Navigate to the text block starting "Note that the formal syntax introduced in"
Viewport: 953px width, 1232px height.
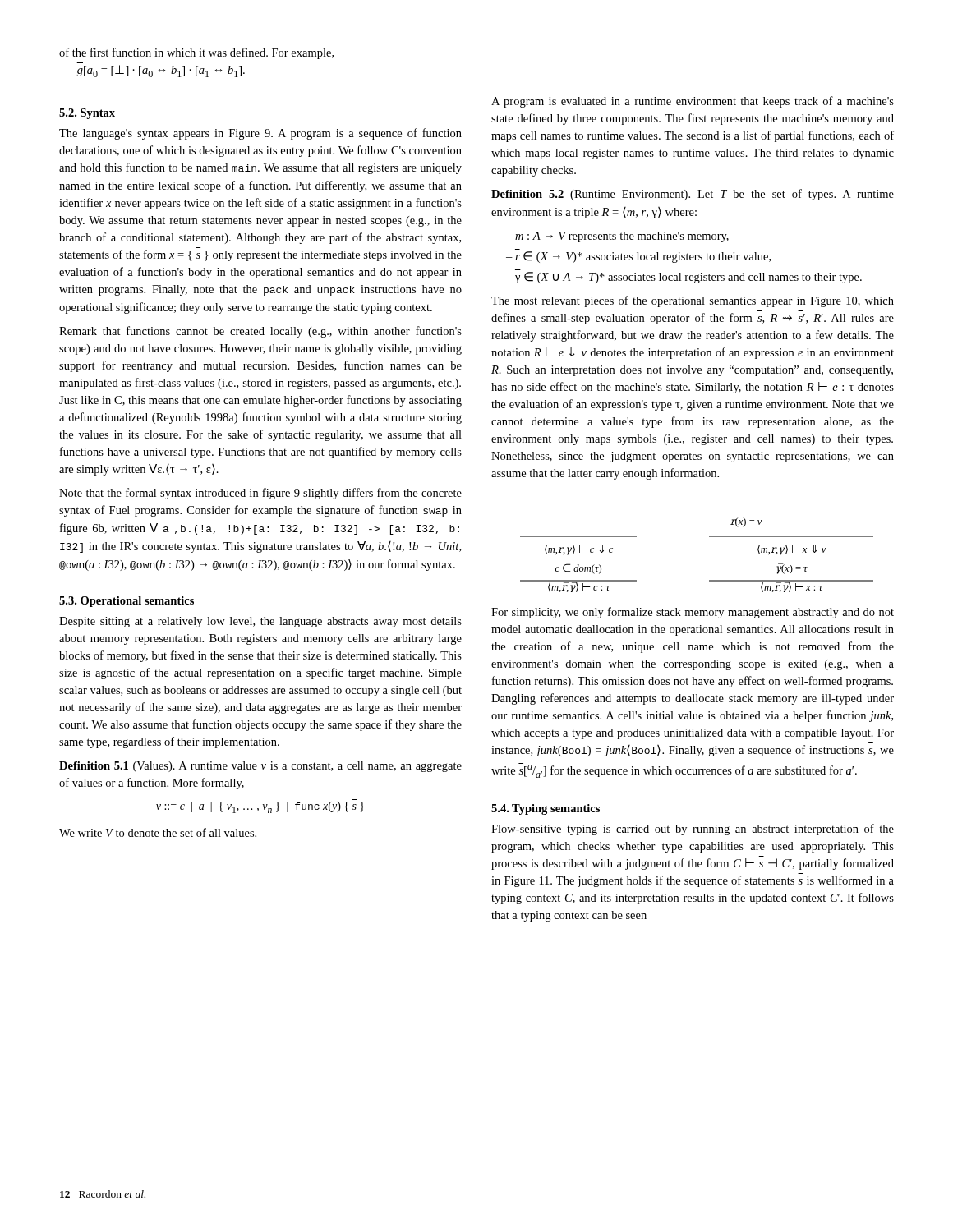260,529
